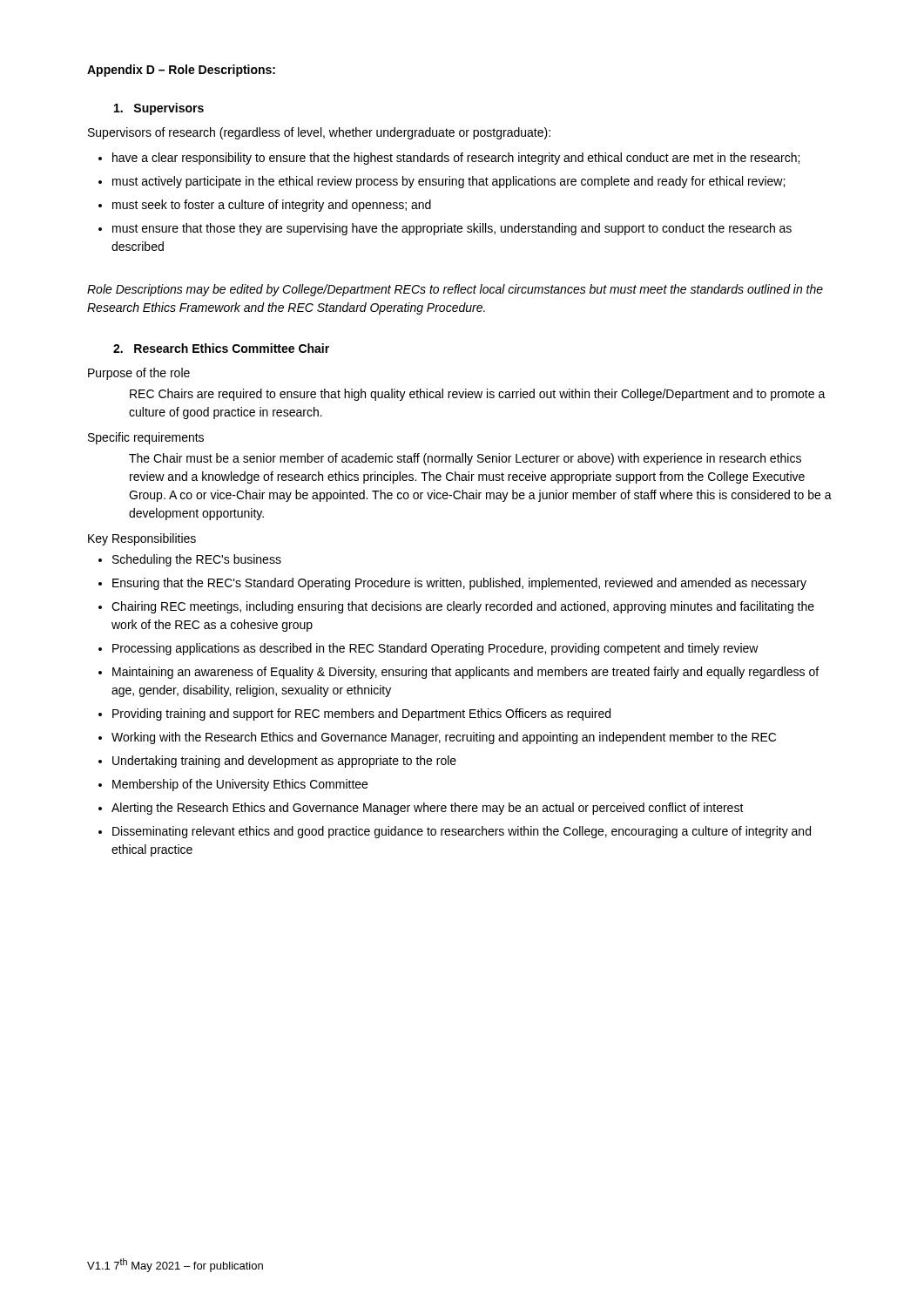
Task: Find the list item with the text "Undertaking training and"
Action: 284,762
